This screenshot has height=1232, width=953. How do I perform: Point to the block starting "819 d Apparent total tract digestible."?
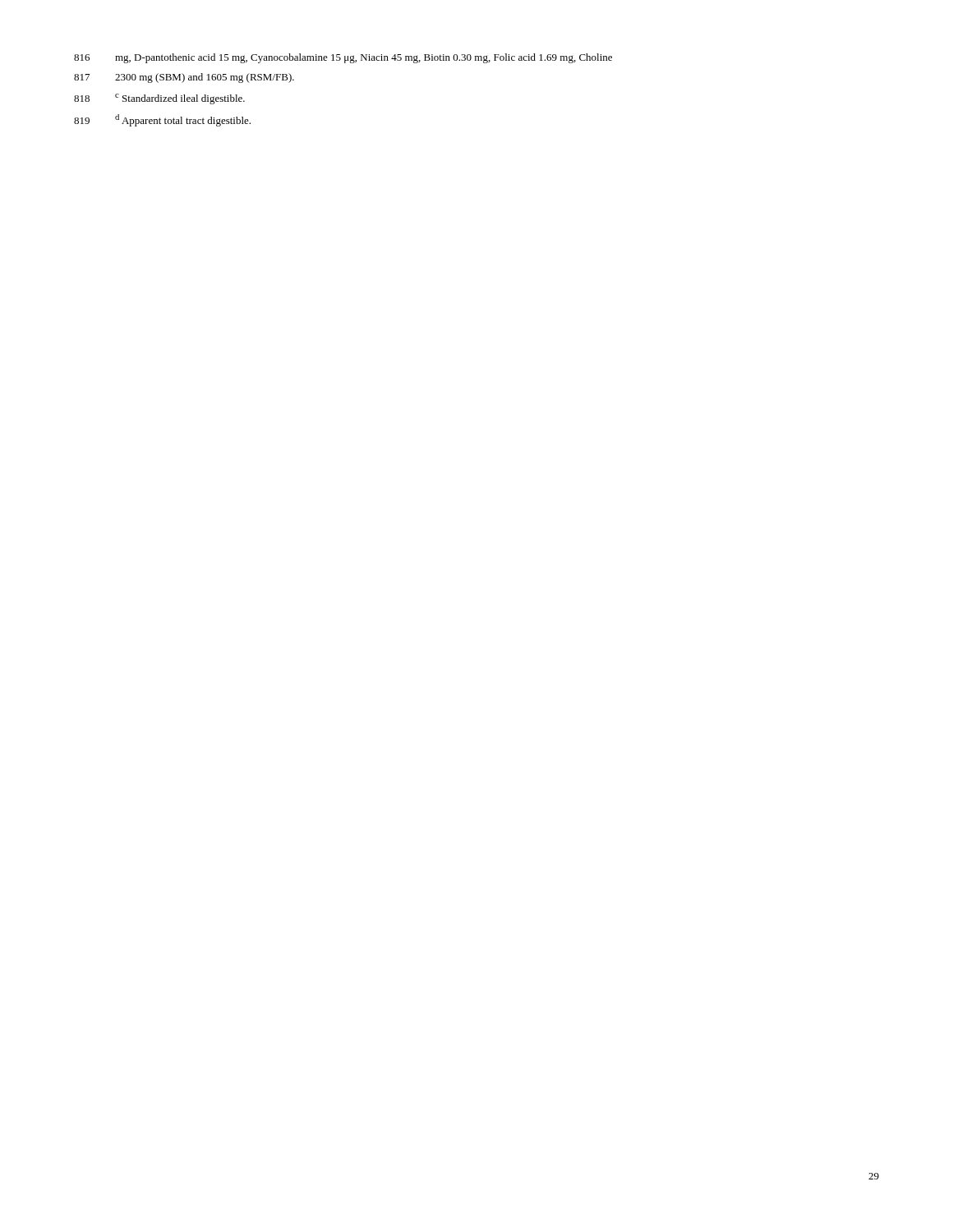click(x=162, y=120)
